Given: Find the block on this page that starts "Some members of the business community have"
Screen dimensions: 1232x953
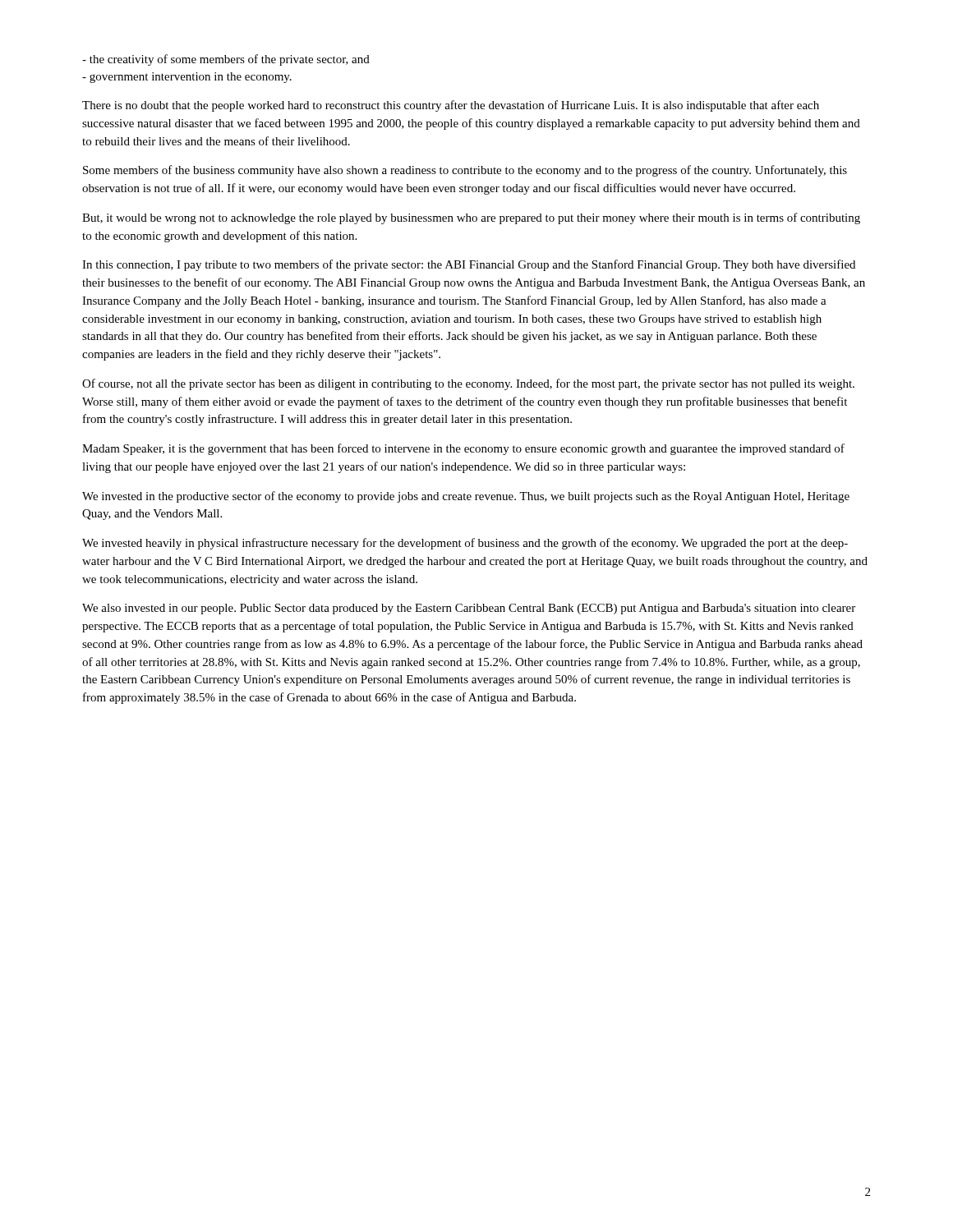Looking at the screenshot, I should pyautogui.click(x=465, y=179).
